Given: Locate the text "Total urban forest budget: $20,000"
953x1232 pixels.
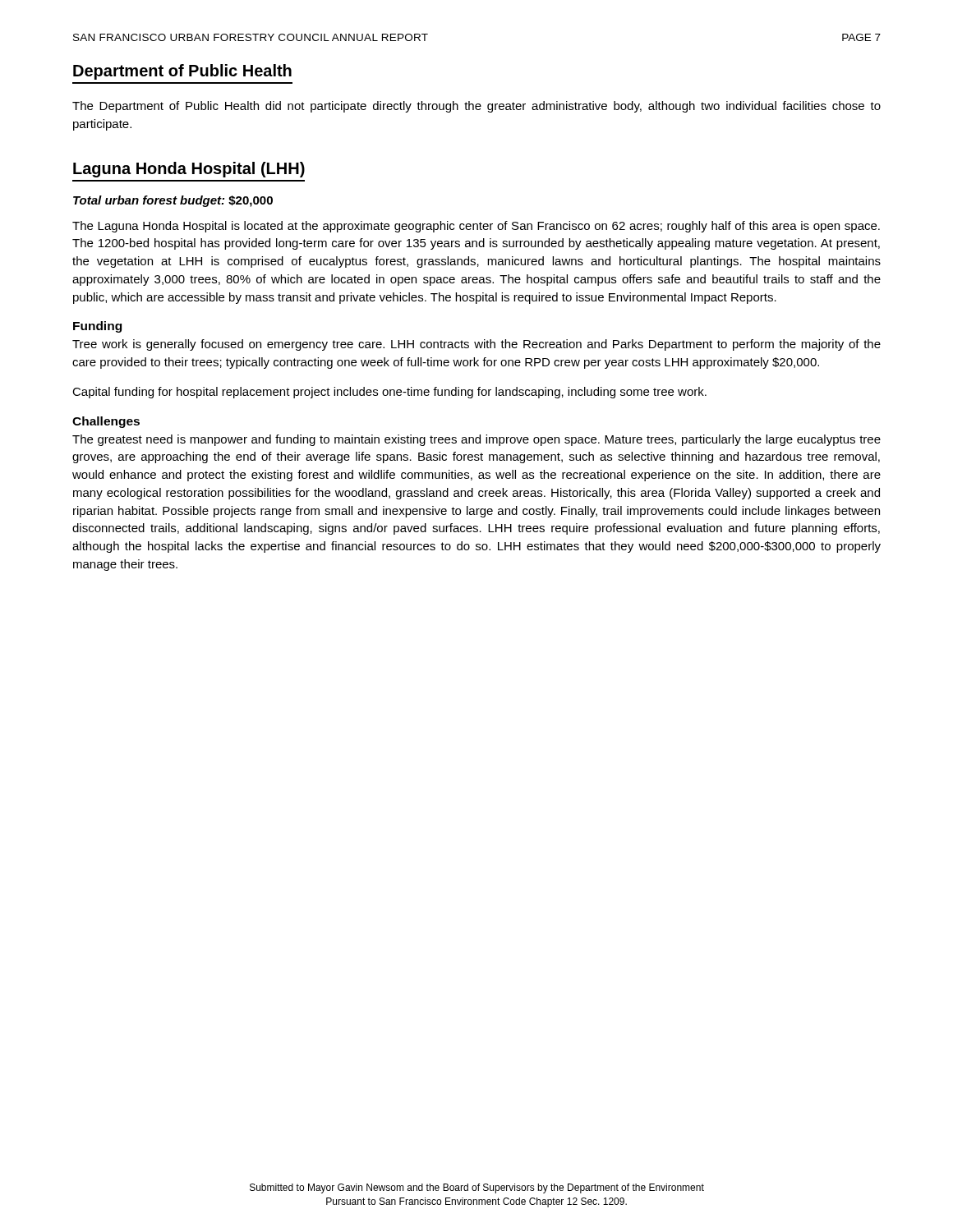Looking at the screenshot, I should (173, 201).
